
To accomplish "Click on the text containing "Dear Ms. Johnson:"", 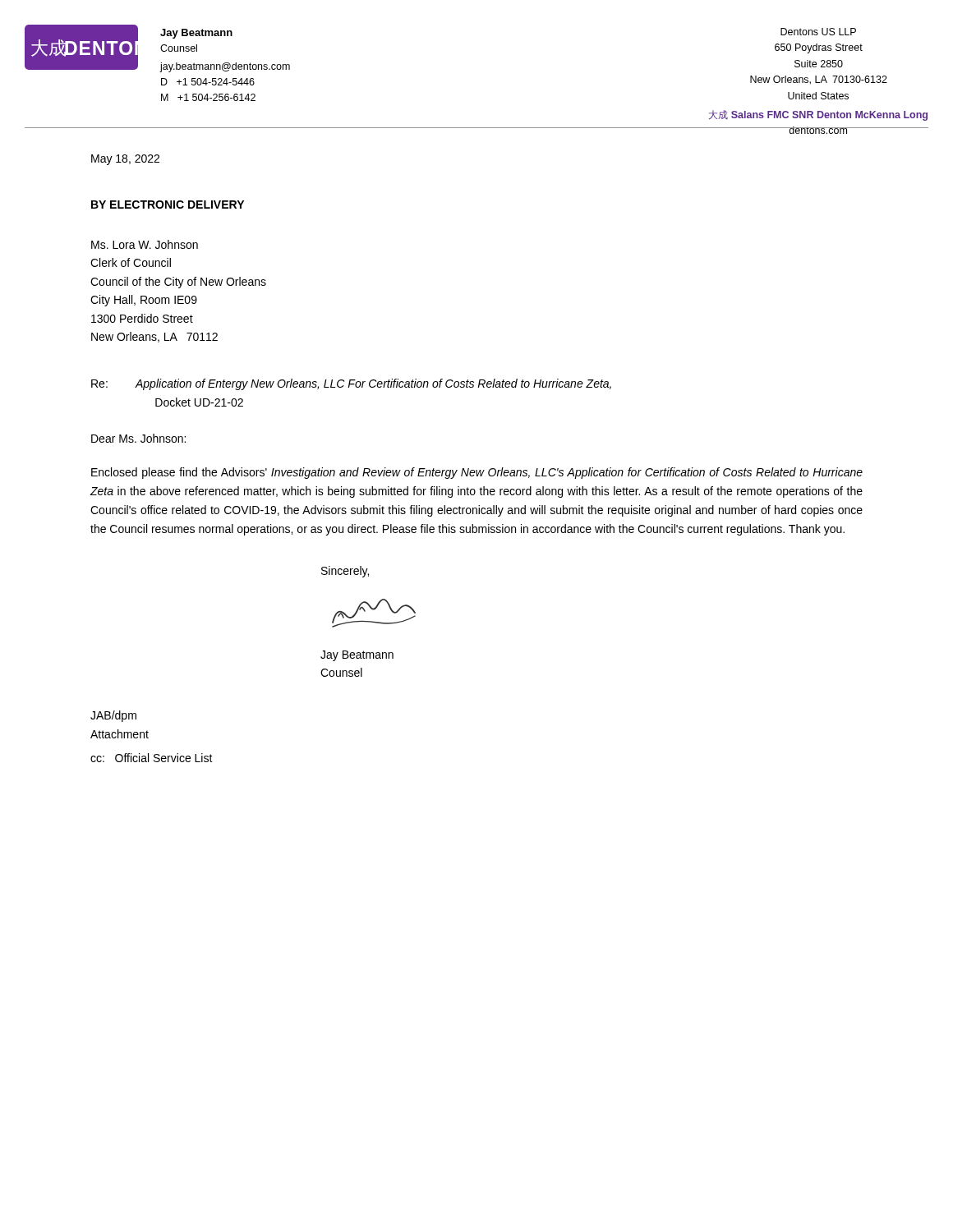I will pyautogui.click(x=139, y=439).
